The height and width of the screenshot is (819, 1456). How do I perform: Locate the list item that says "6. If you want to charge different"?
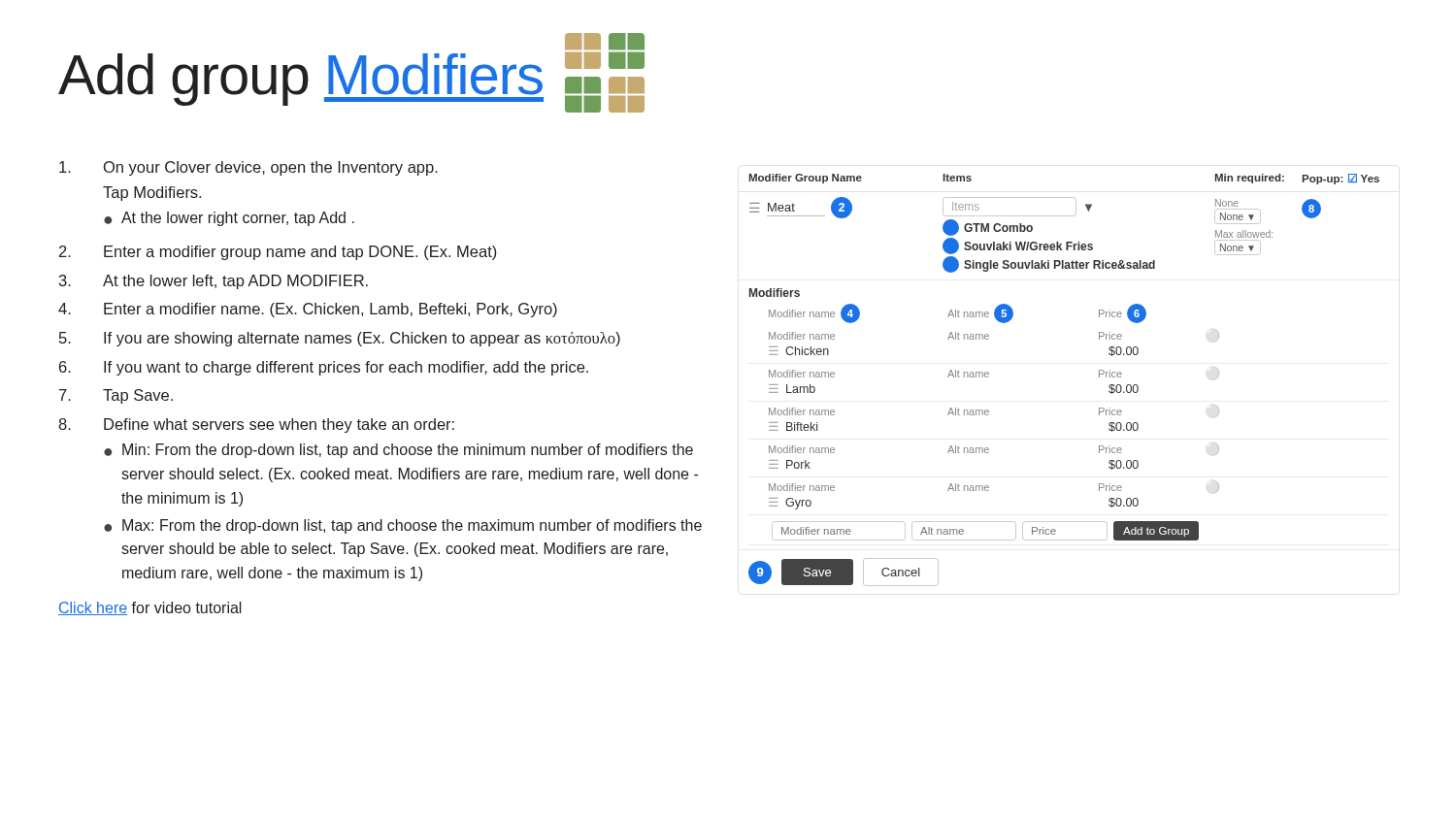[x=388, y=367]
